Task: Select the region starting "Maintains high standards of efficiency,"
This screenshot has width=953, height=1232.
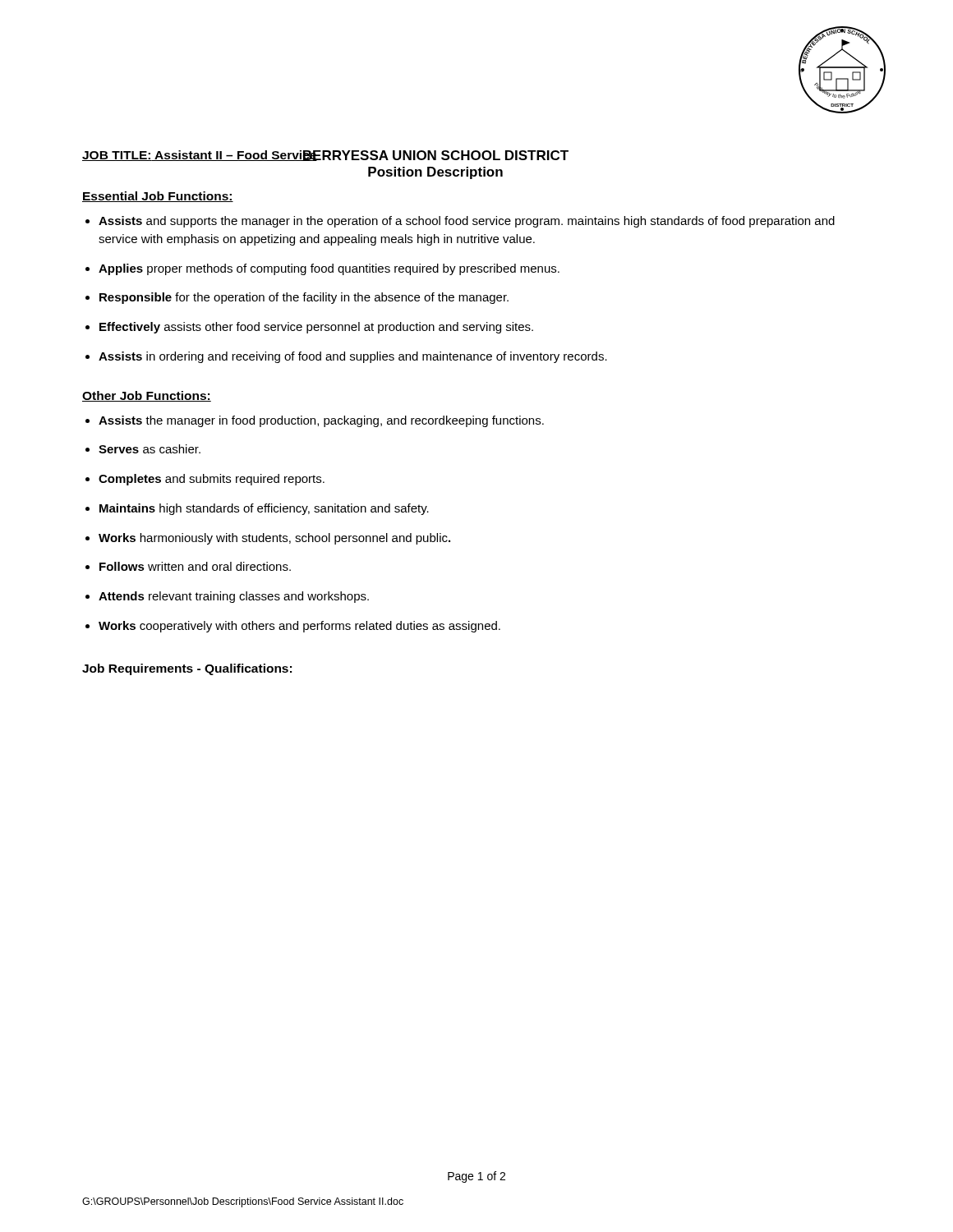Action: pyautogui.click(x=264, y=508)
